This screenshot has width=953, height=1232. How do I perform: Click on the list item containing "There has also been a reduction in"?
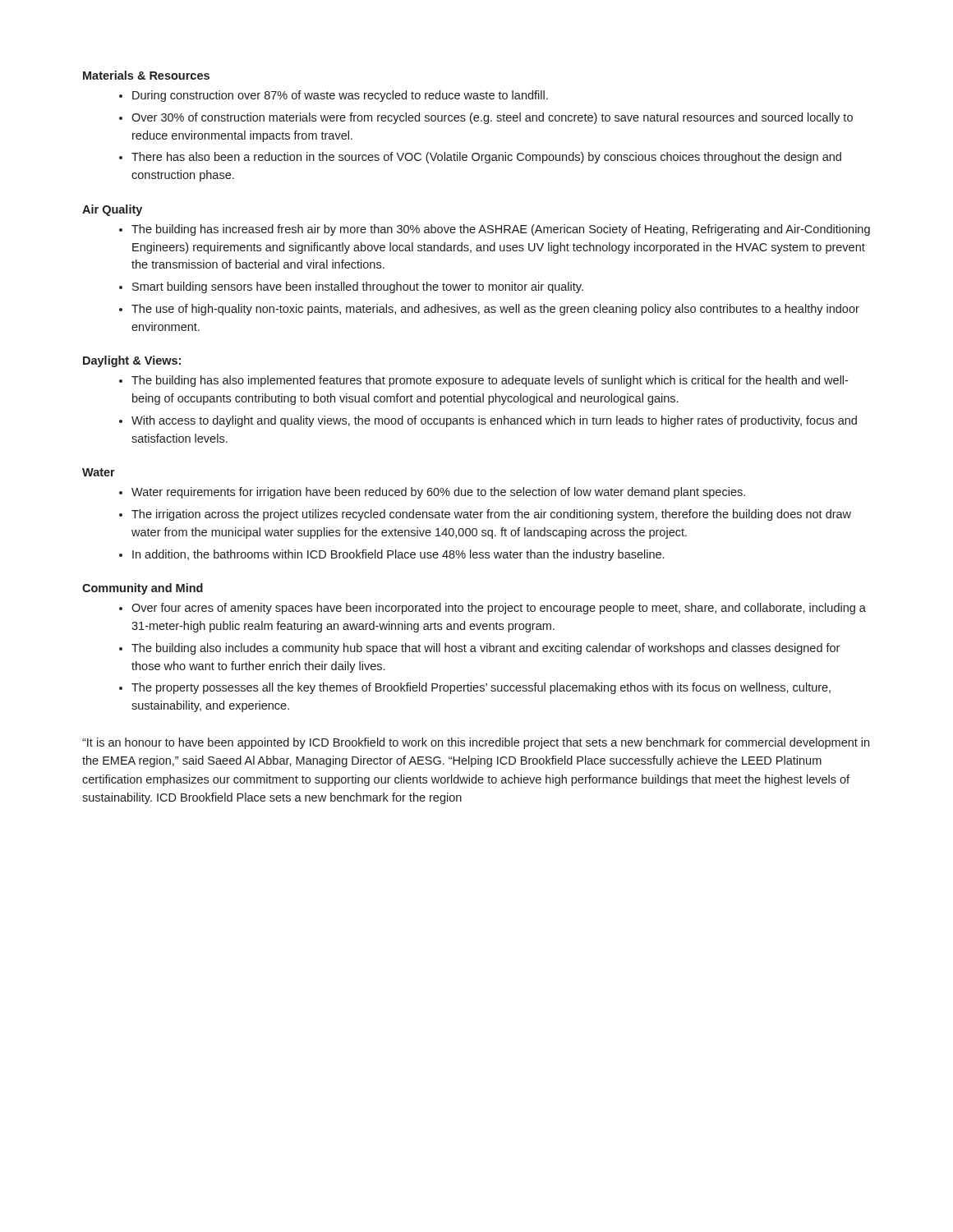pos(487,166)
